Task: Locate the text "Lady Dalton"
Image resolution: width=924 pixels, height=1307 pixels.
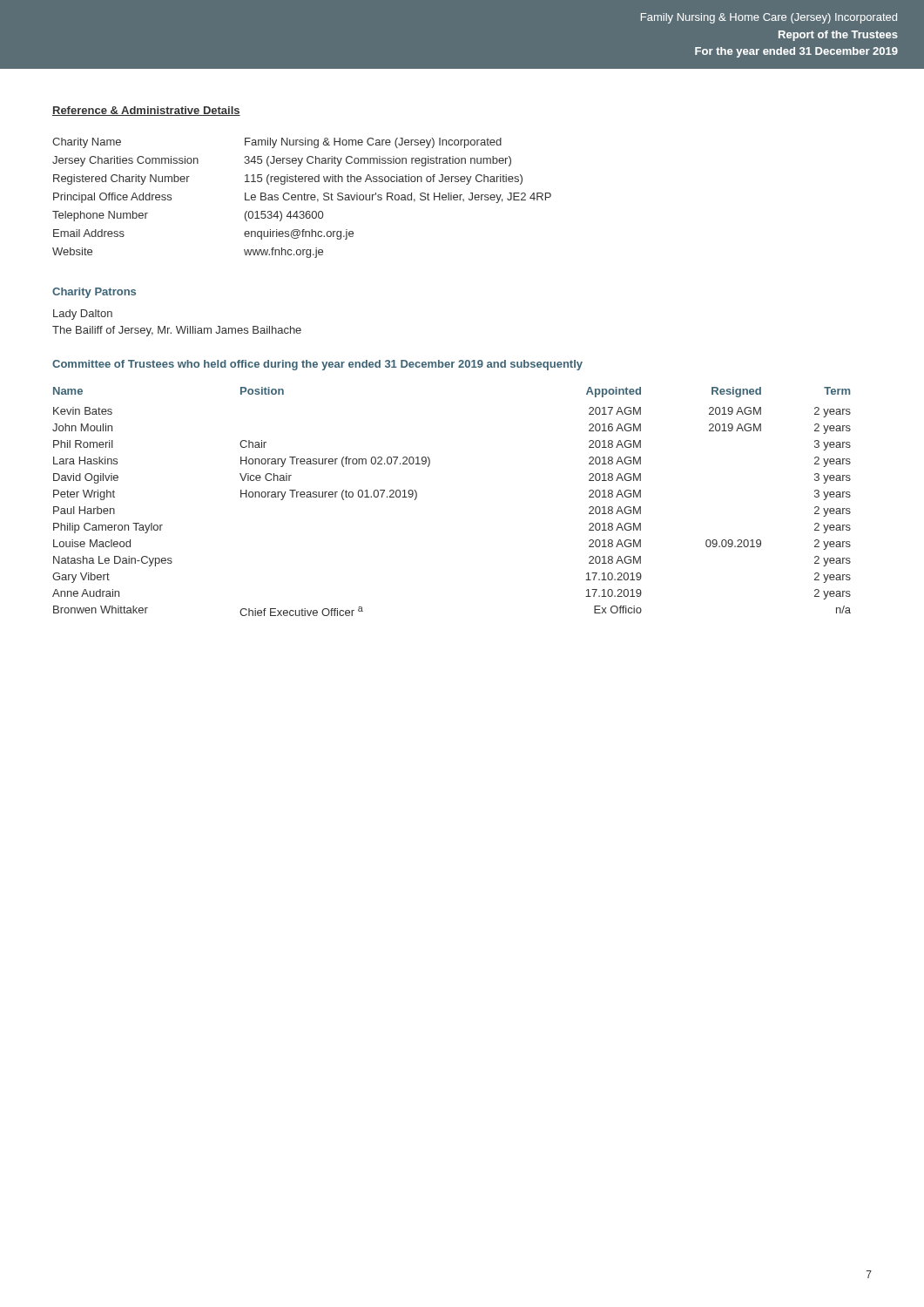Action: point(83,313)
